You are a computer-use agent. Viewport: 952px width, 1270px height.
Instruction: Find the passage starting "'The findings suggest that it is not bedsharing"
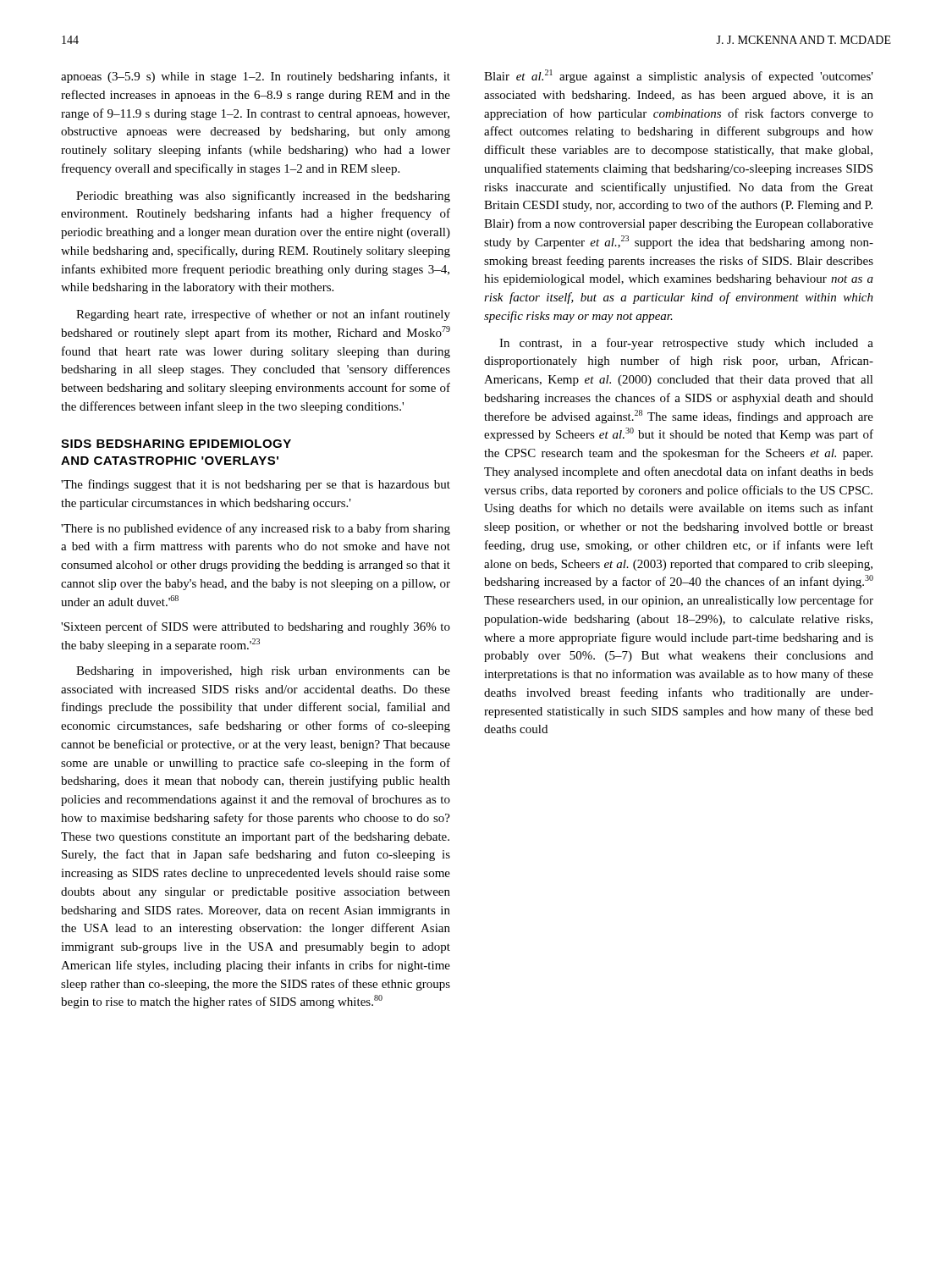256,494
